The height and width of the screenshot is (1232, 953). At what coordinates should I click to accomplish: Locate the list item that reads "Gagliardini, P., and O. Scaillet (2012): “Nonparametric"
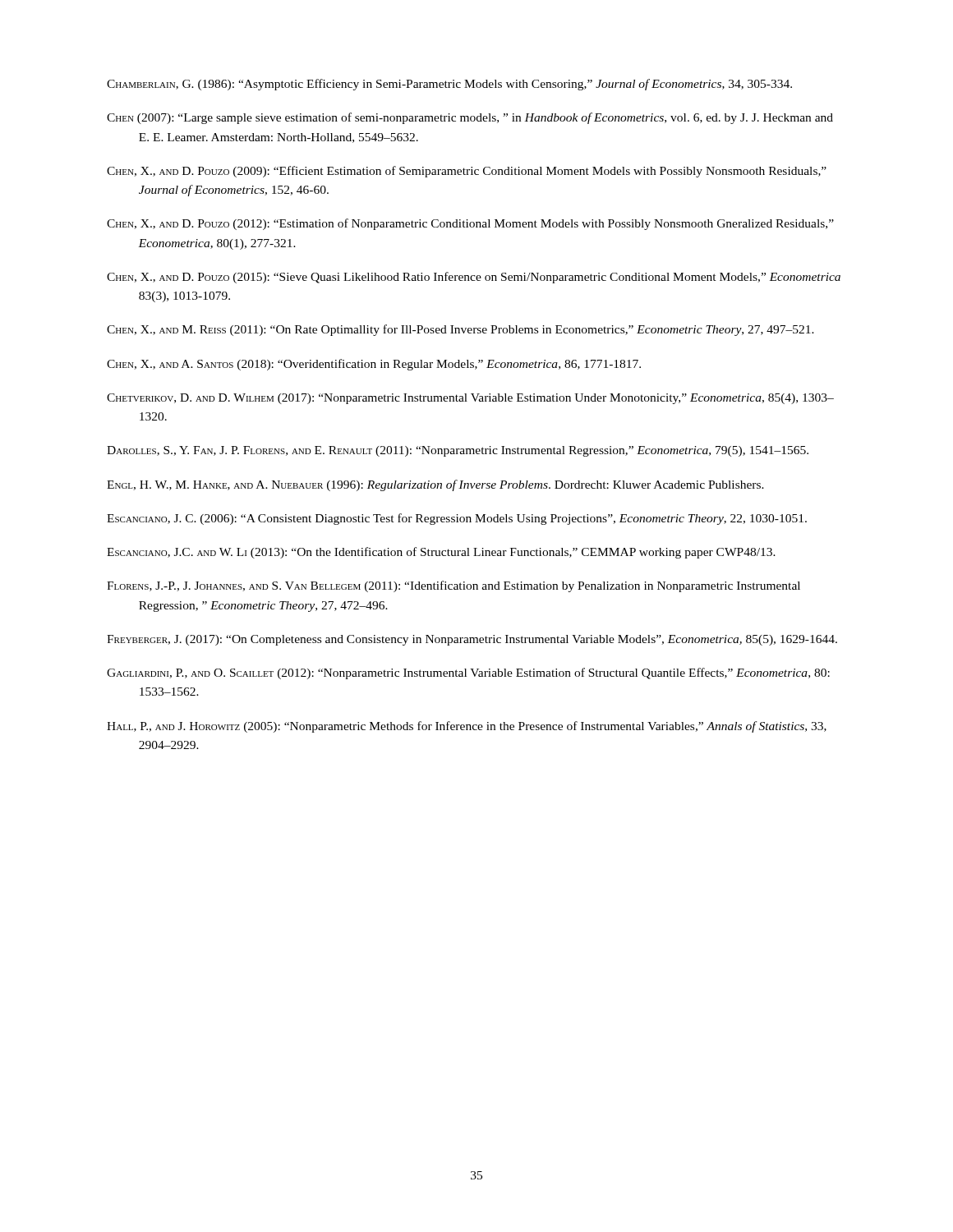(x=476, y=682)
